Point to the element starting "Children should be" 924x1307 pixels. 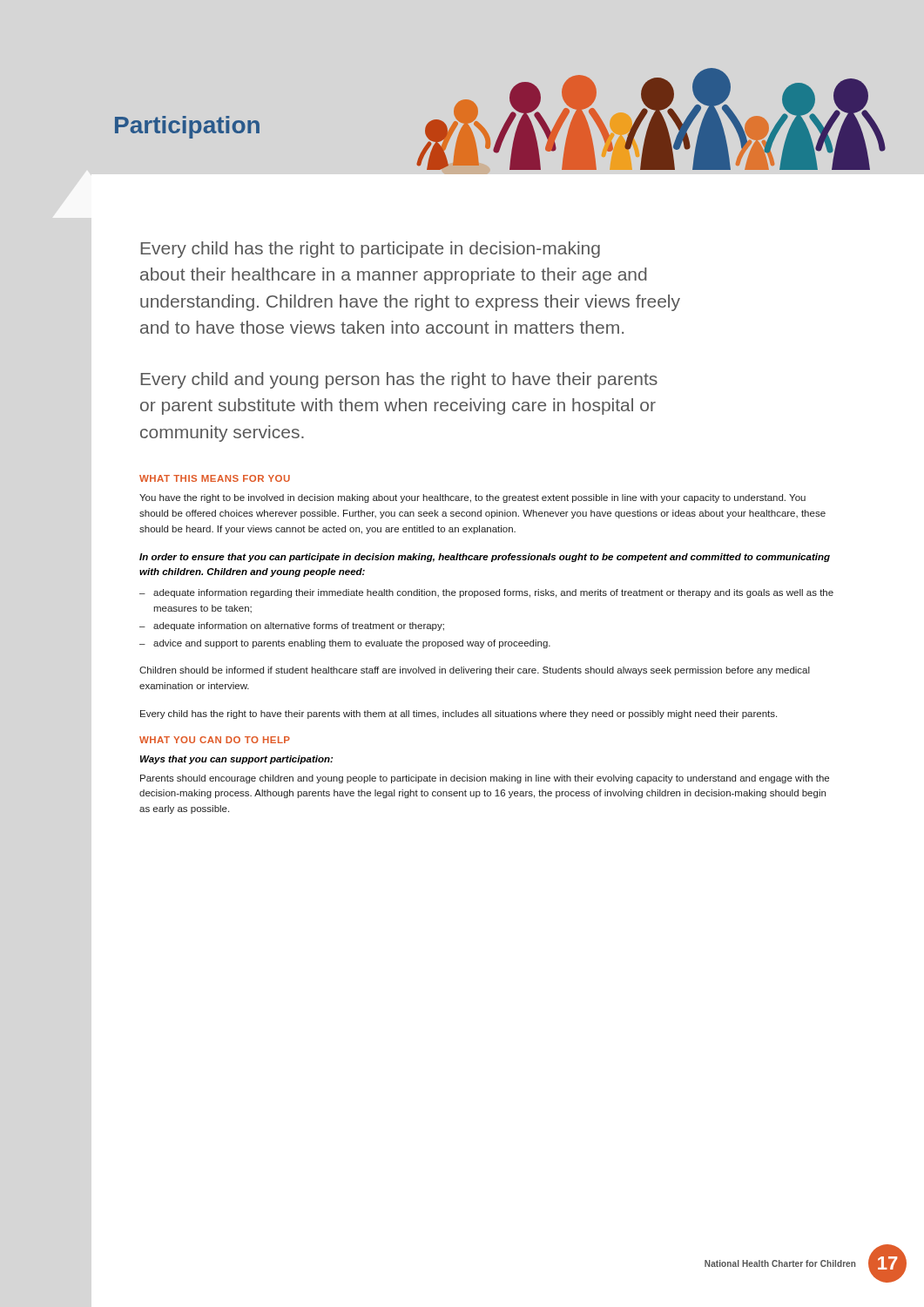coord(475,678)
